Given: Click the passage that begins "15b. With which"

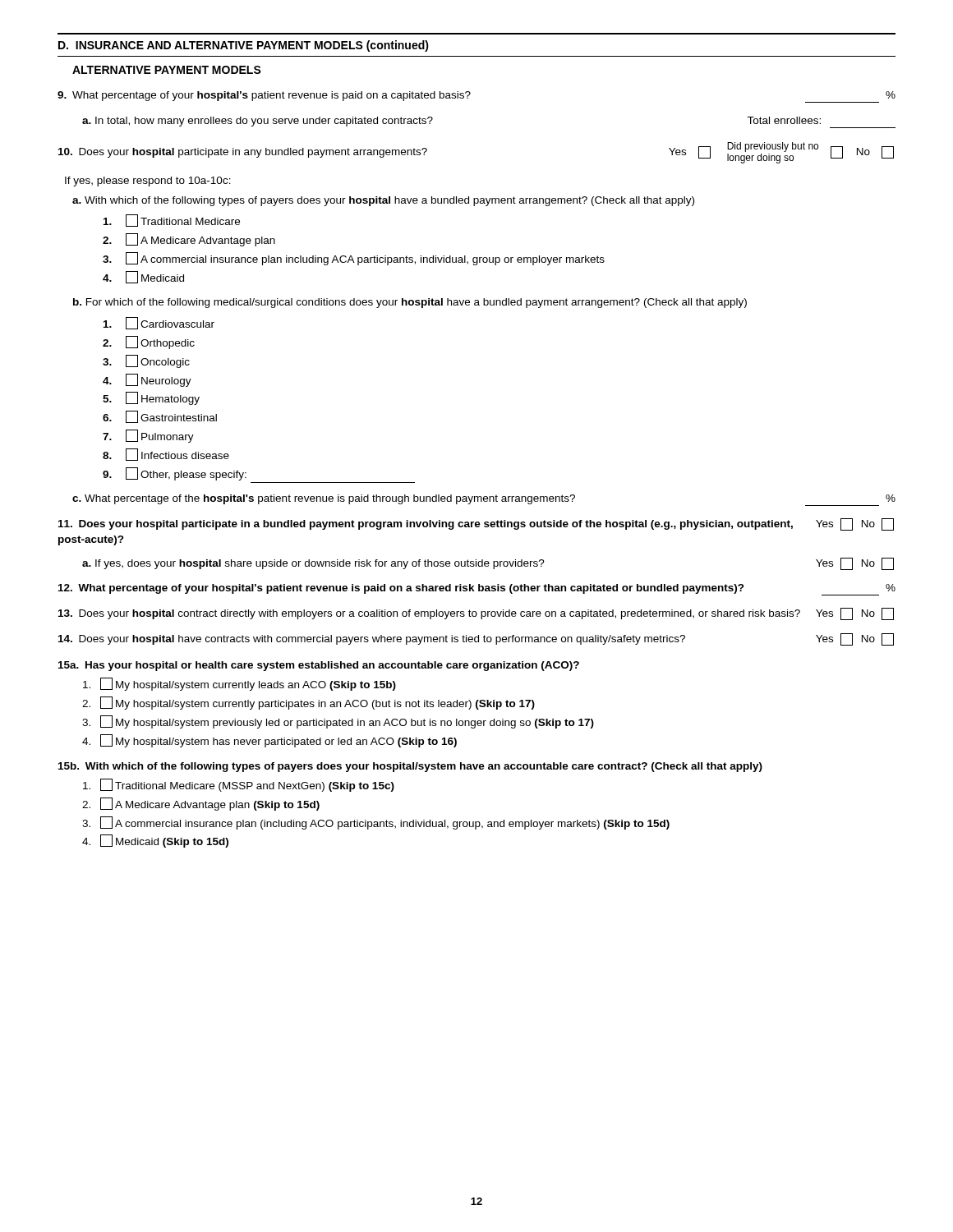Looking at the screenshot, I should [x=410, y=766].
